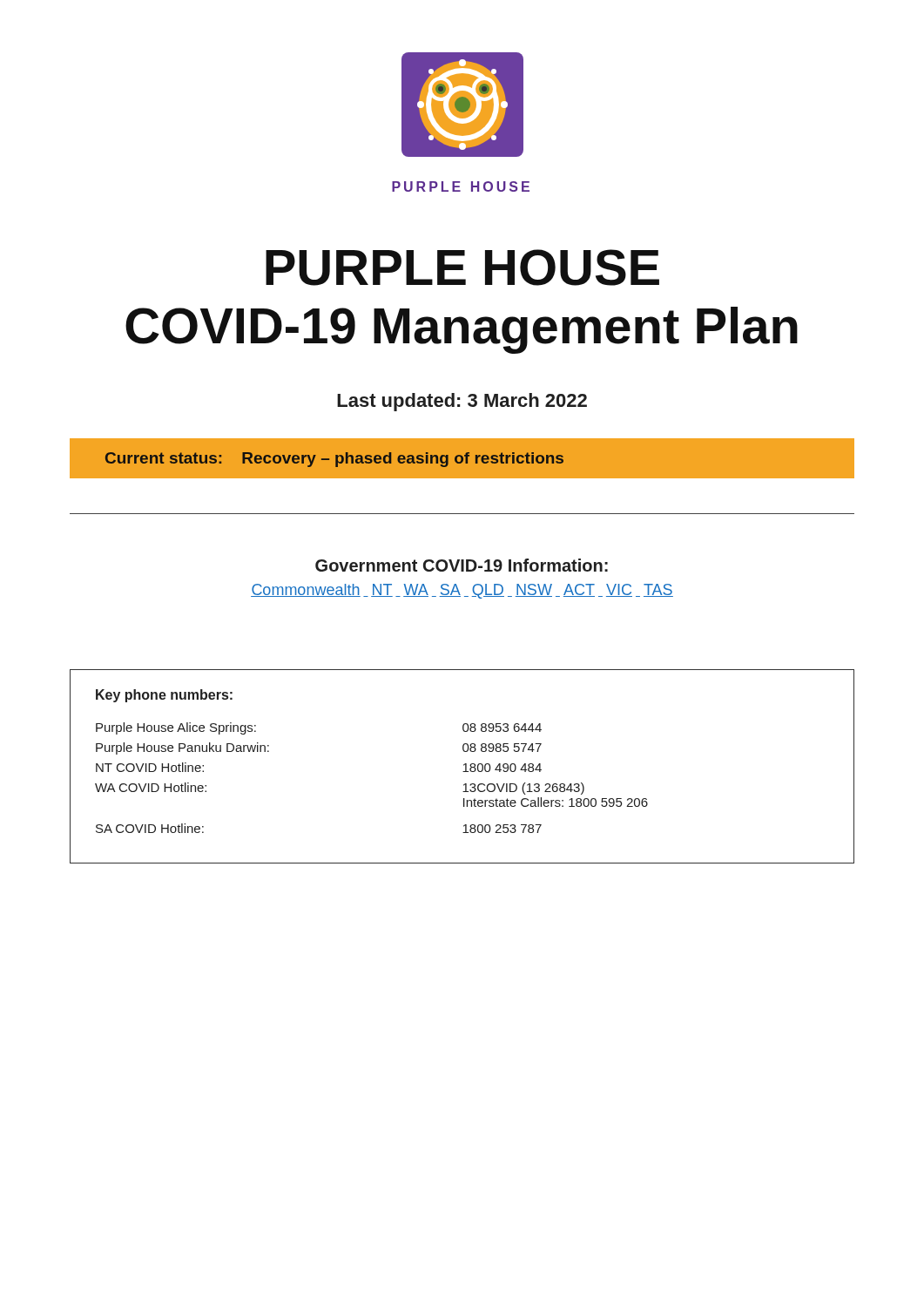Find "PURPLE HOUSECOVID-19 Management Plan" on this page

pos(462,296)
